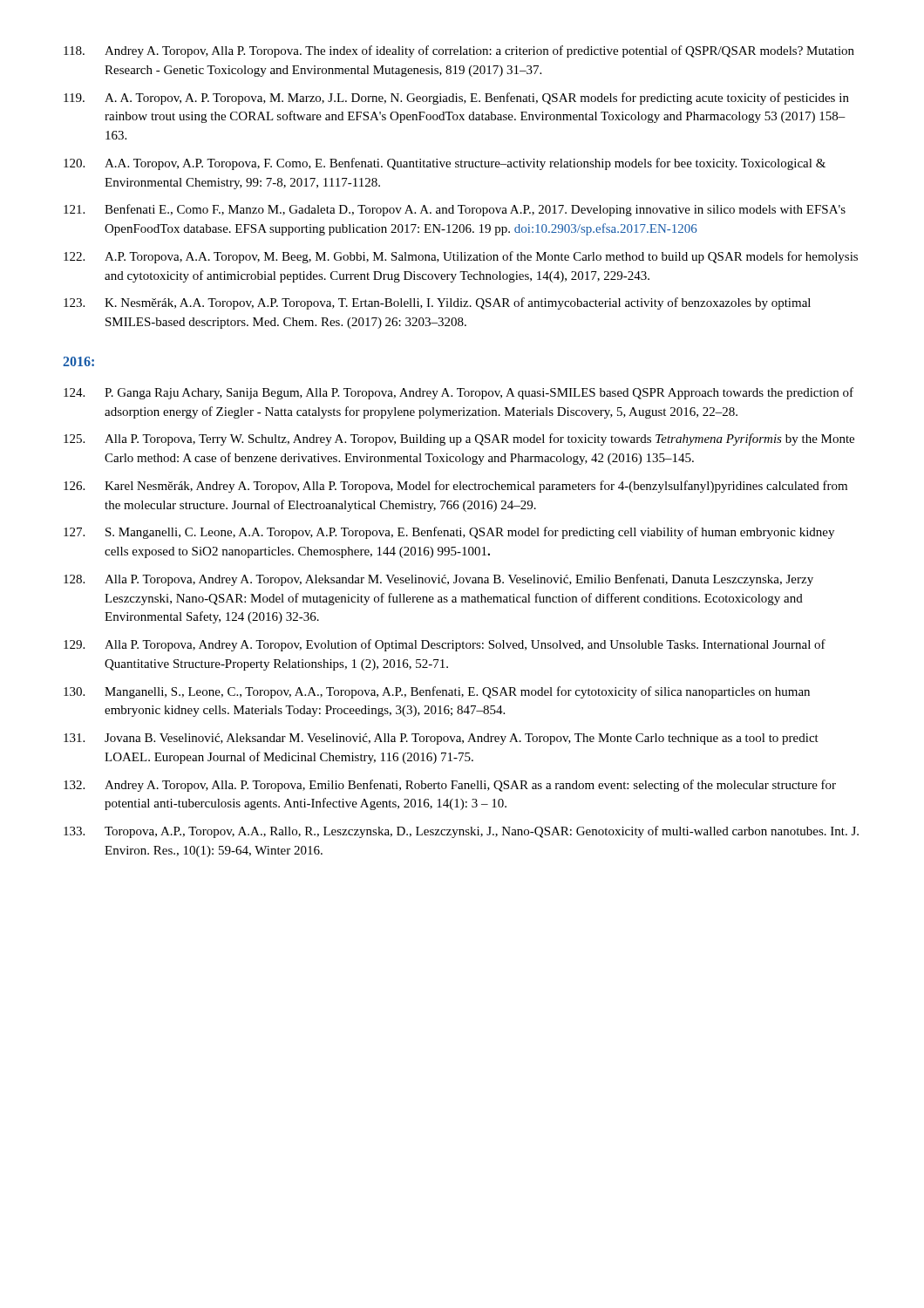Locate the region starting "120. A.A. Toropov, A.P. Toropova,"
Screen dimensions: 1308x924
(x=462, y=173)
